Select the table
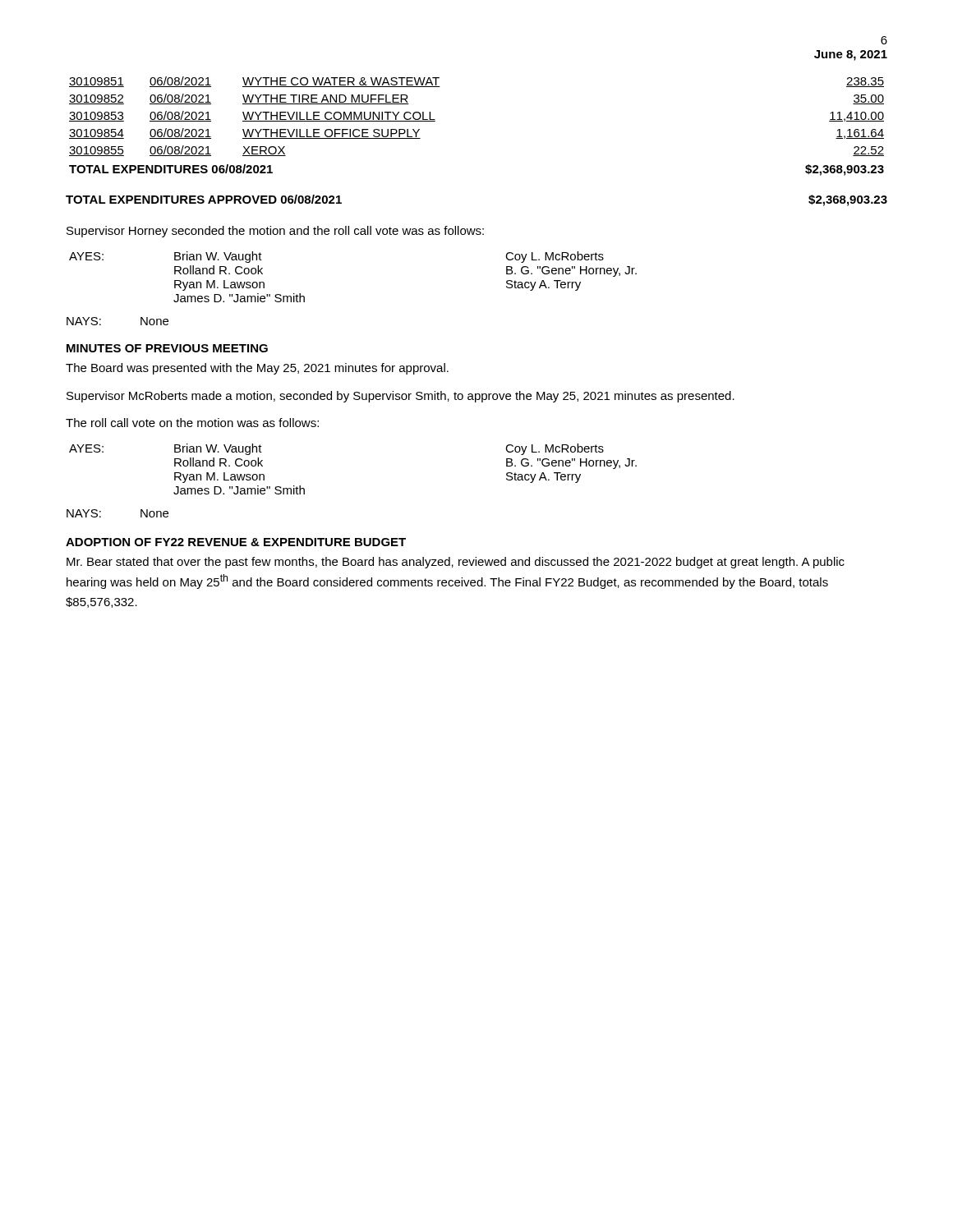This screenshot has height=1232, width=953. point(476,125)
